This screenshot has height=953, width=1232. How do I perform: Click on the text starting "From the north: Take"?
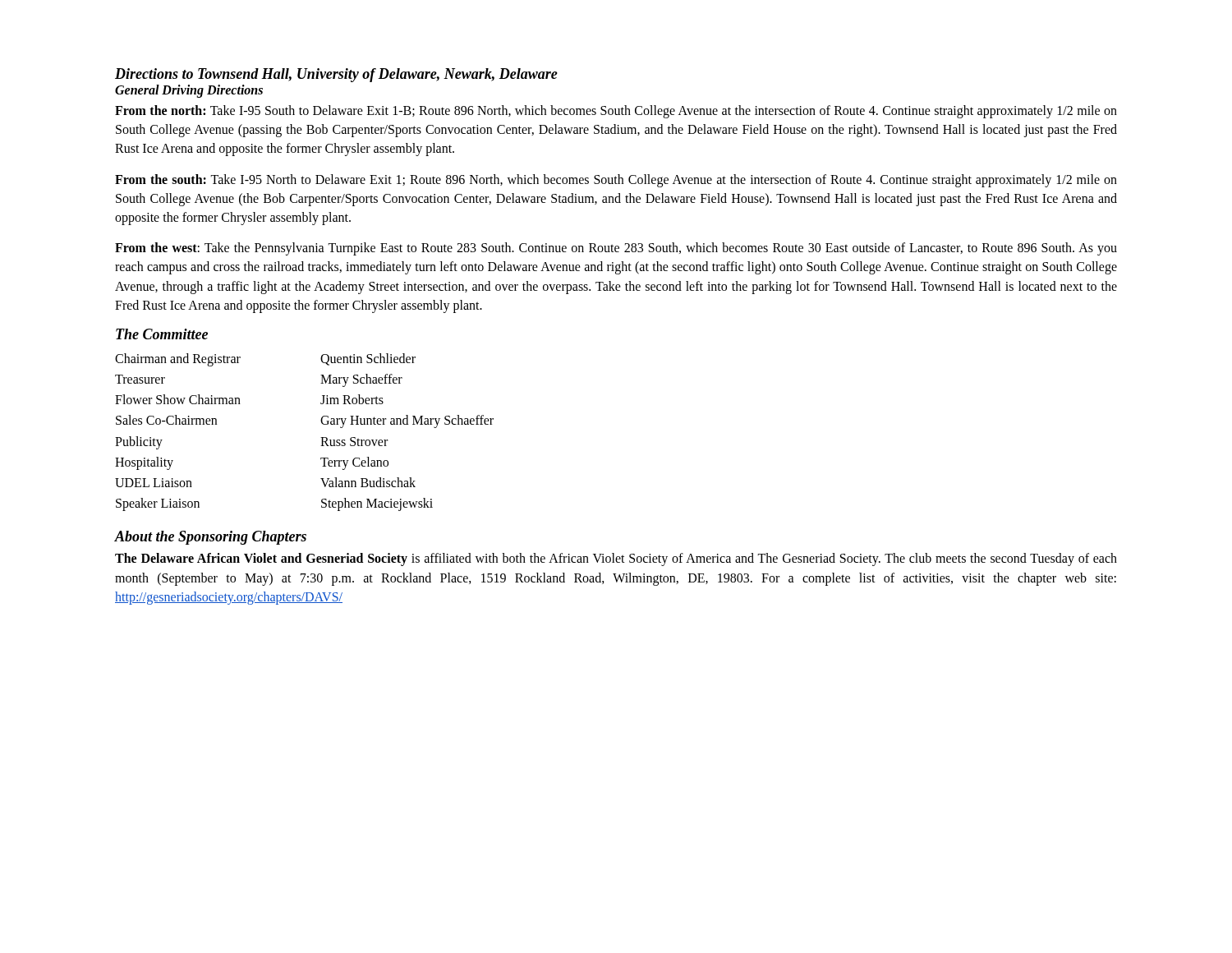coord(616,130)
